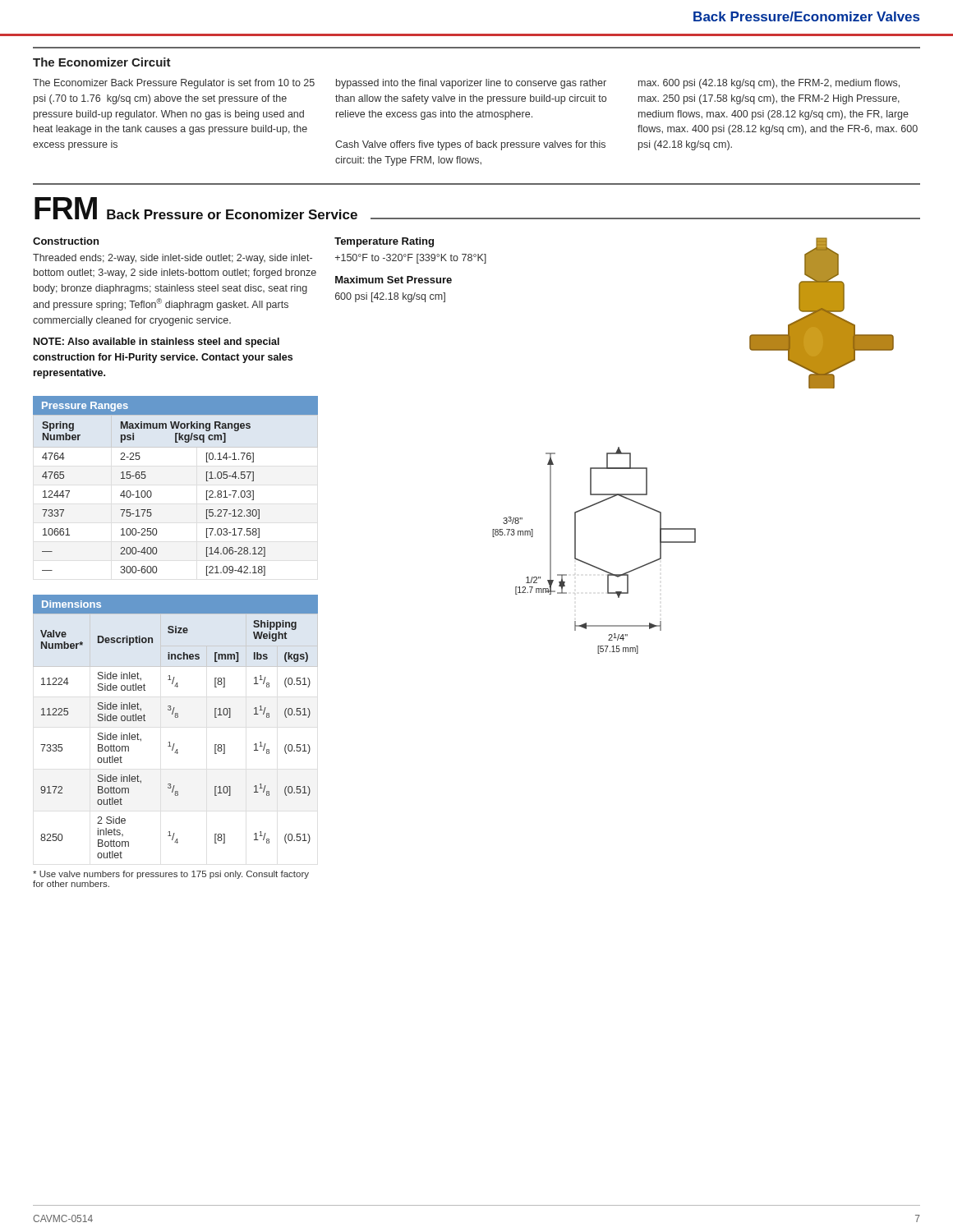The width and height of the screenshot is (953, 1232).
Task: Where is the passage that starts "bypassed into the final vaporizer line to conserve"?
Action: tap(471, 121)
